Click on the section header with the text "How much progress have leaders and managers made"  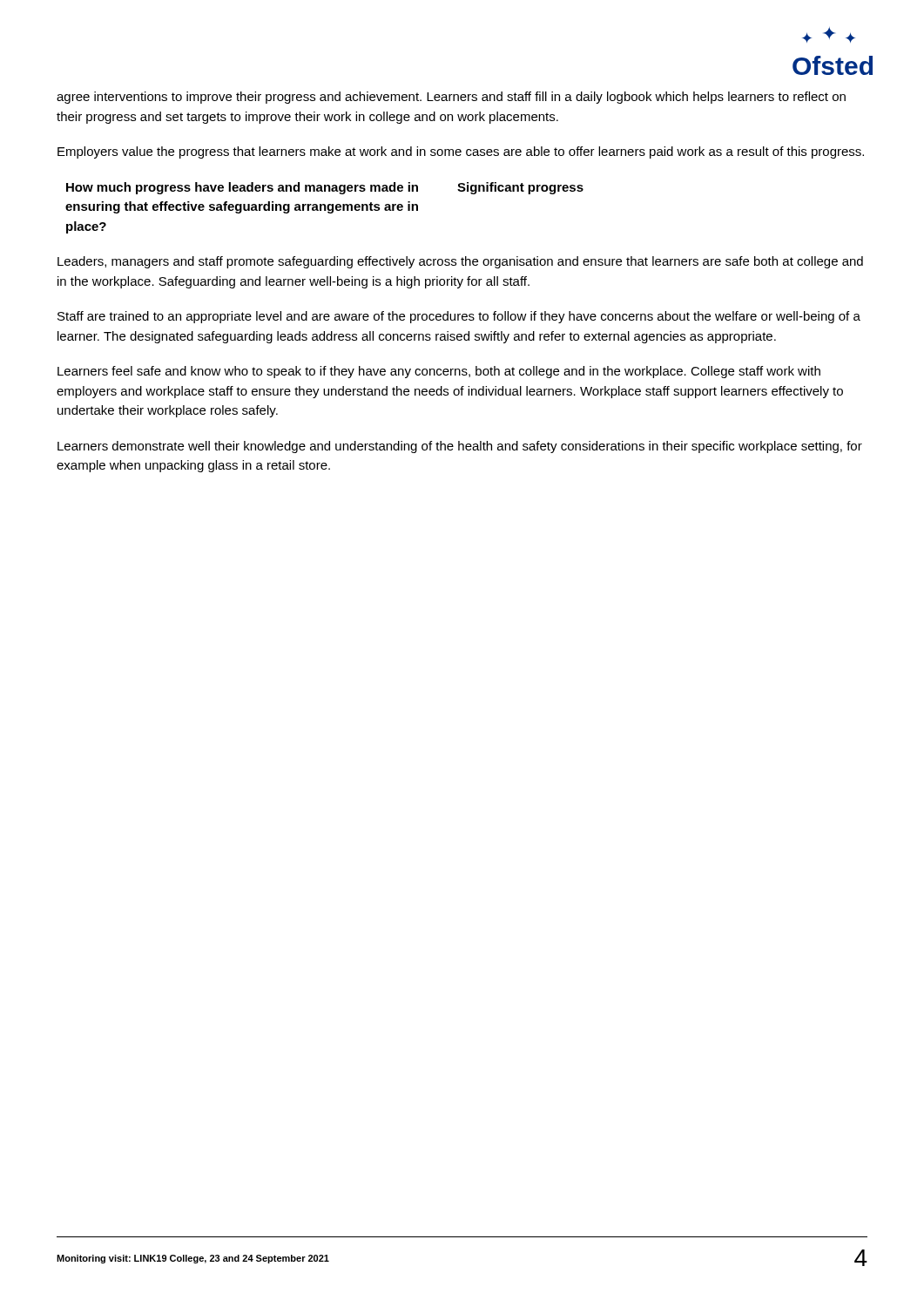320,207
